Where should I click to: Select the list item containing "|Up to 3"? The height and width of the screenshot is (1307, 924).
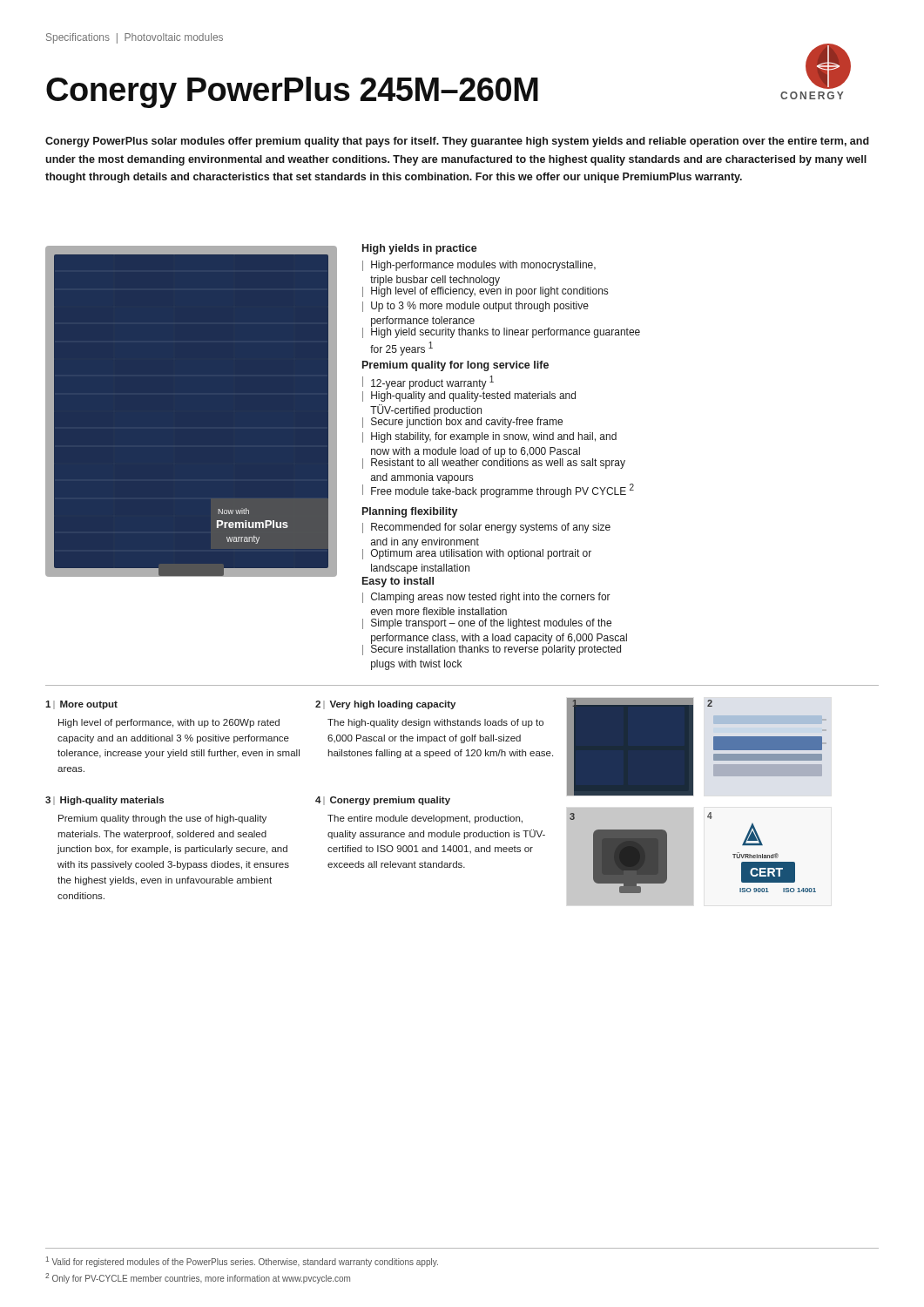click(x=475, y=314)
